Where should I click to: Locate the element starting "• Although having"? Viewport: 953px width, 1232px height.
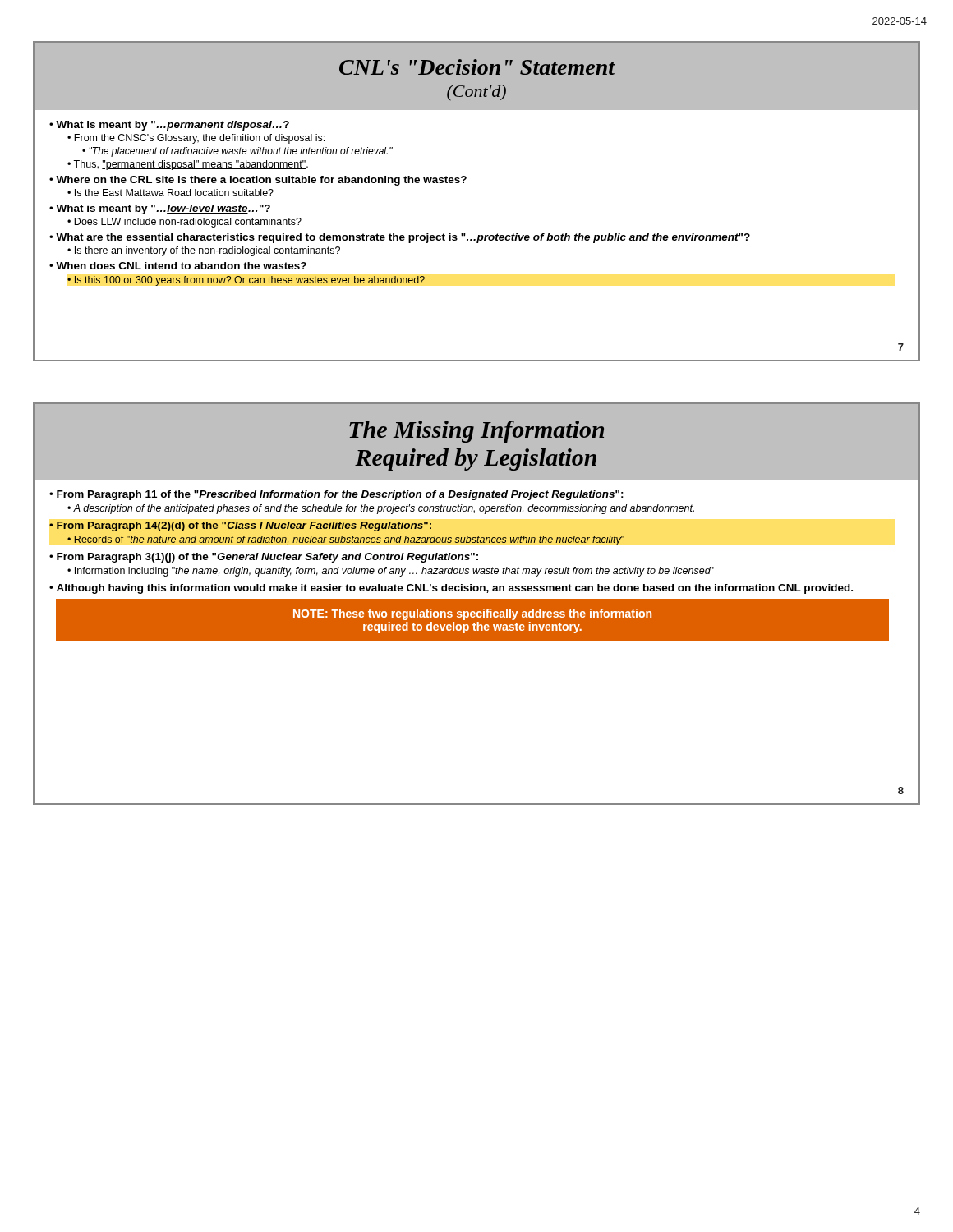click(x=451, y=588)
